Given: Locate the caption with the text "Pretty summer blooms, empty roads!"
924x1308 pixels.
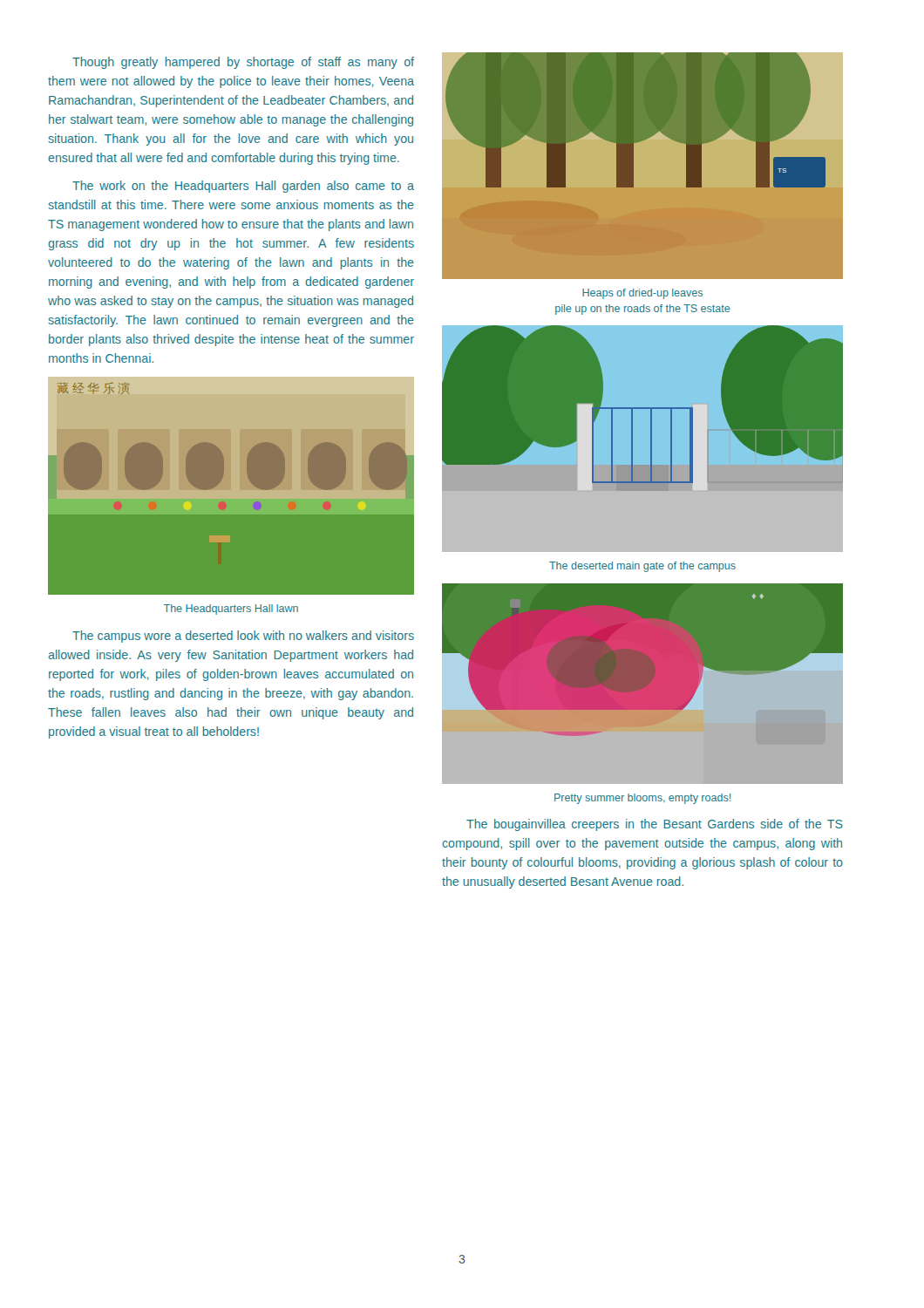Looking at the screenshot, I should coord(642,797).
